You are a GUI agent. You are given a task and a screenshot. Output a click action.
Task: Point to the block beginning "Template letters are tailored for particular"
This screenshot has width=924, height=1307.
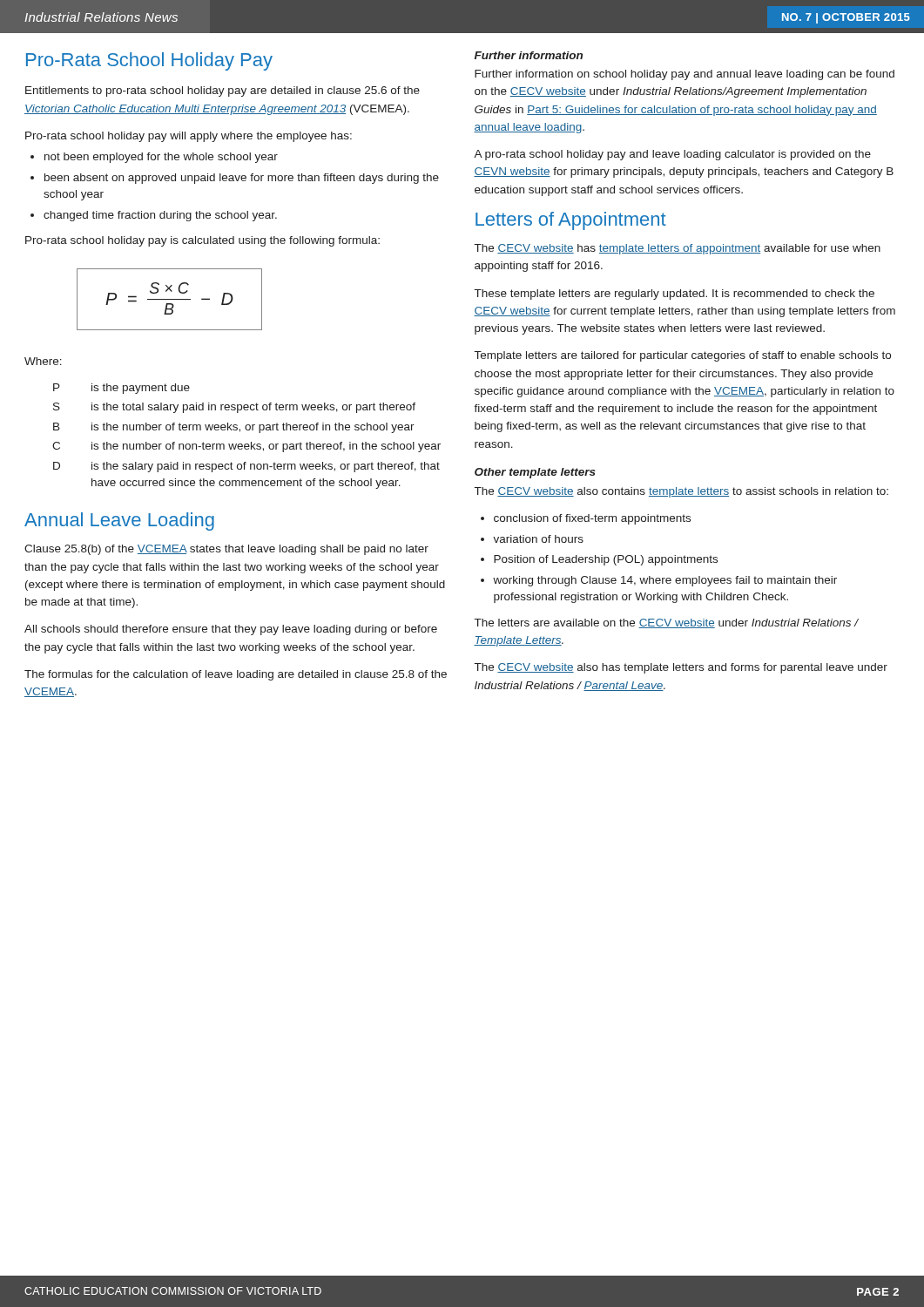point(687,400)
